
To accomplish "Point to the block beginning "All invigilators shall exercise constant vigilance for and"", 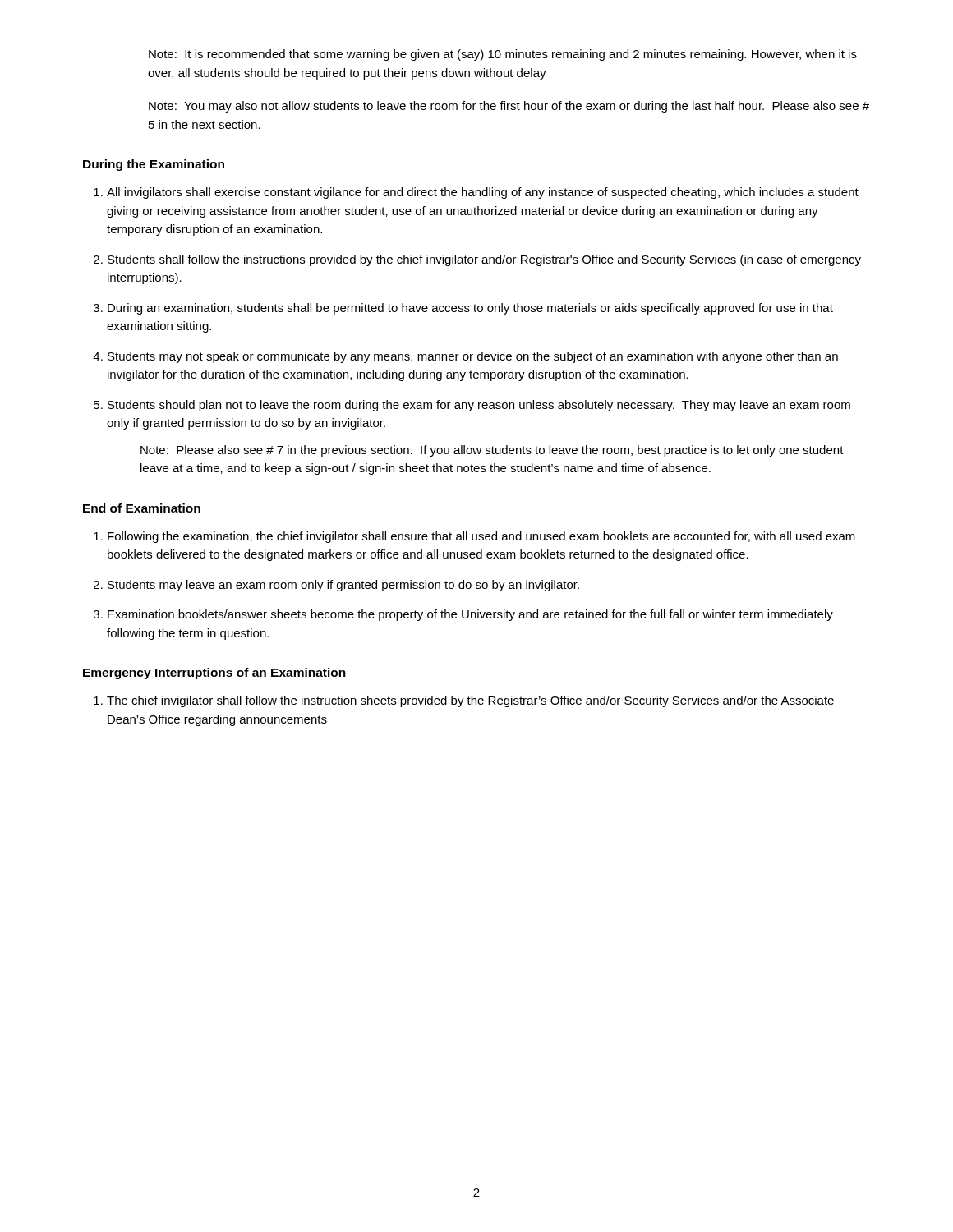I will [x=489, y=211].
